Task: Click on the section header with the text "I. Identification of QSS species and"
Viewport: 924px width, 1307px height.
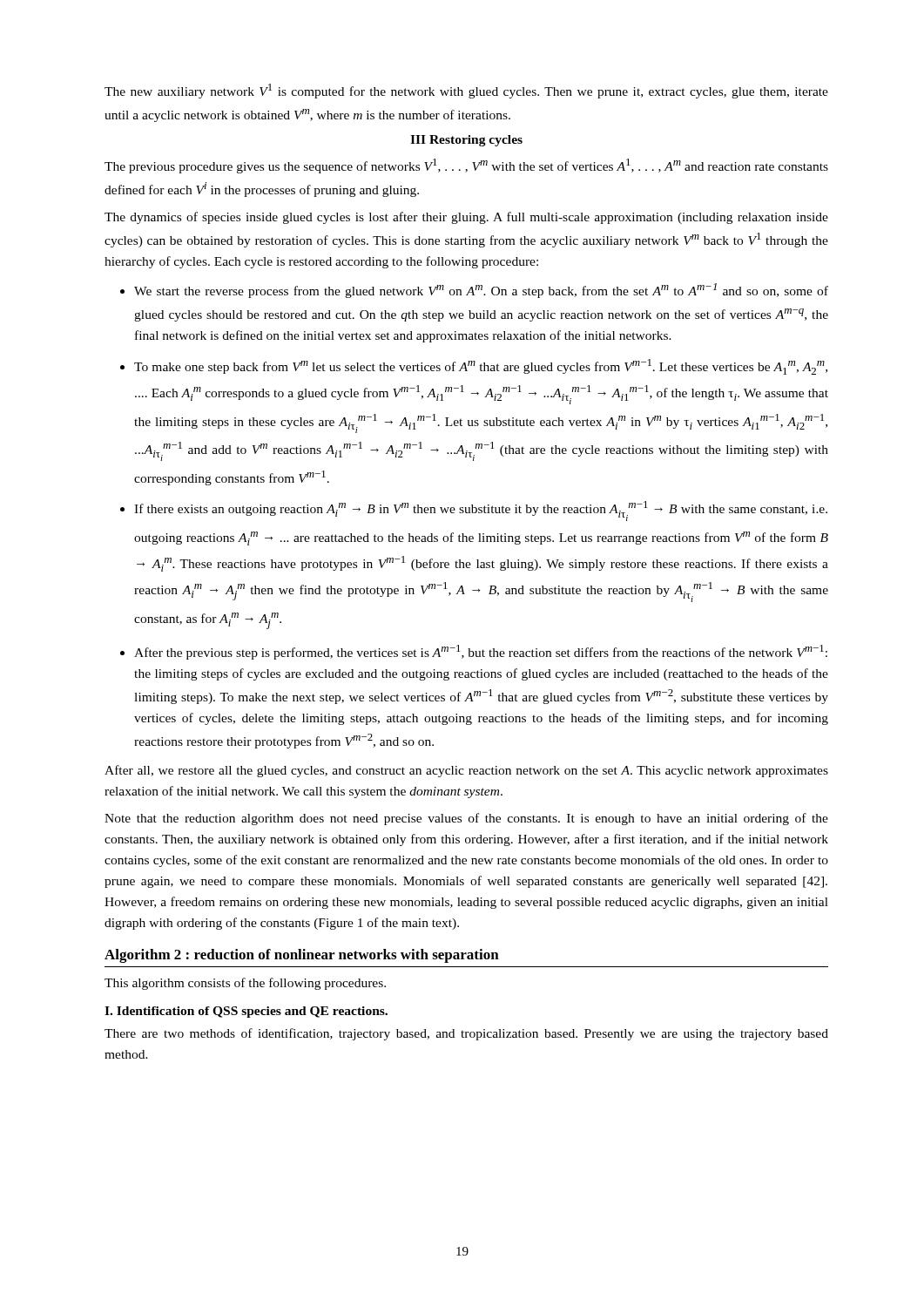Action: [x=246, y=1010]
